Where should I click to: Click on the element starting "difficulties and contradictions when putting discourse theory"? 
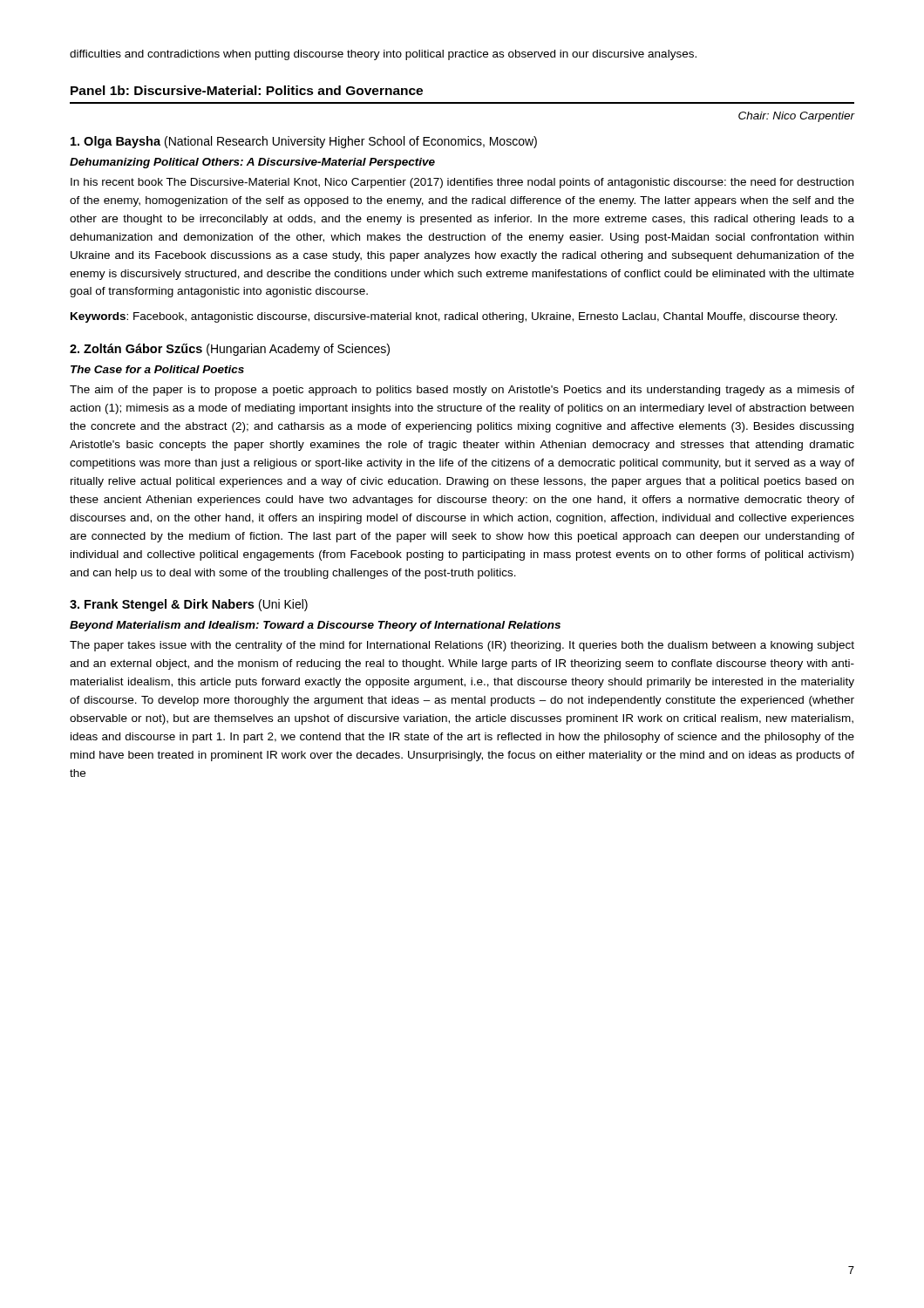pos(384,54)
